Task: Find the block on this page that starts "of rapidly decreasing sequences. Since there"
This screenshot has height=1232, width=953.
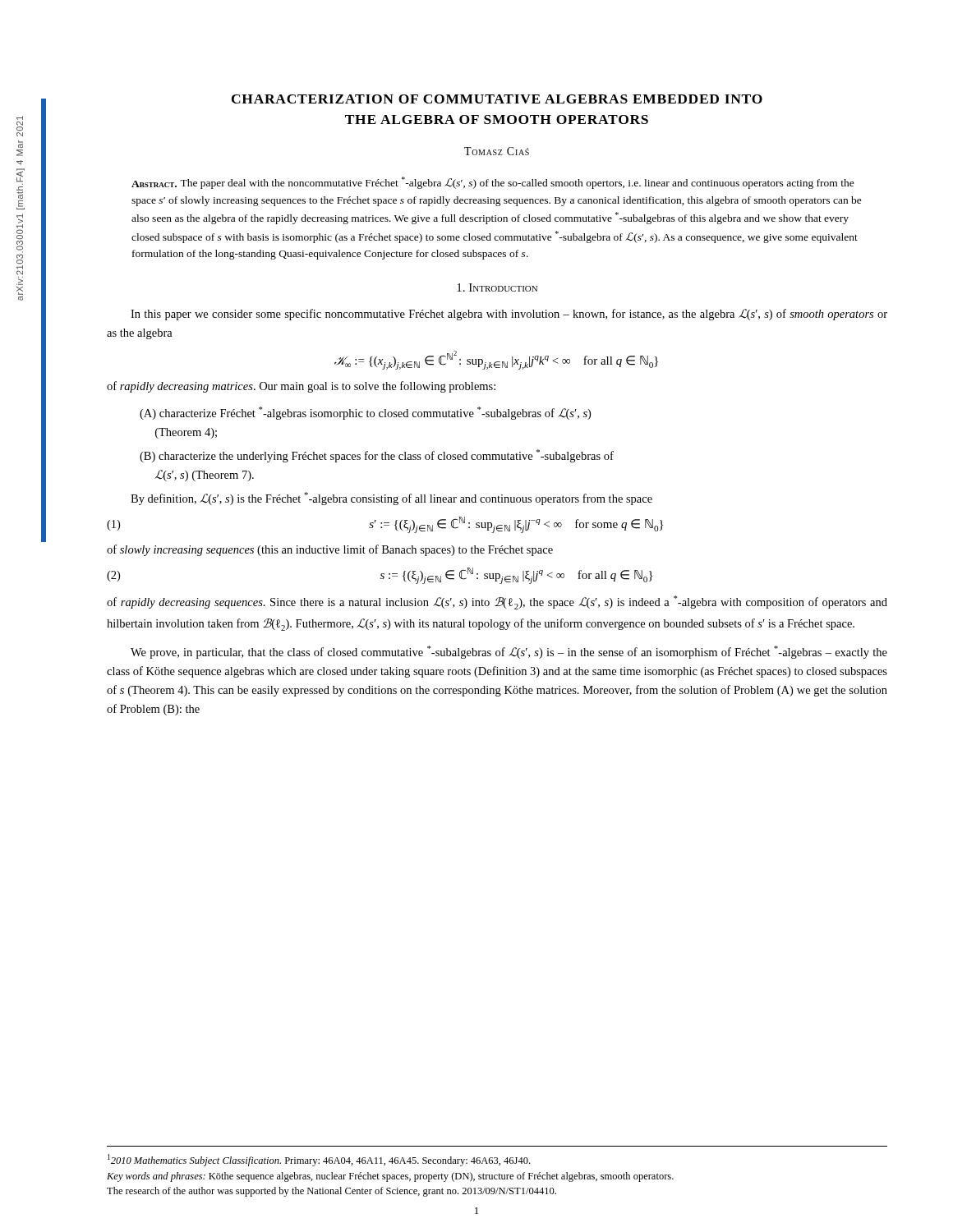Action: 497,613
